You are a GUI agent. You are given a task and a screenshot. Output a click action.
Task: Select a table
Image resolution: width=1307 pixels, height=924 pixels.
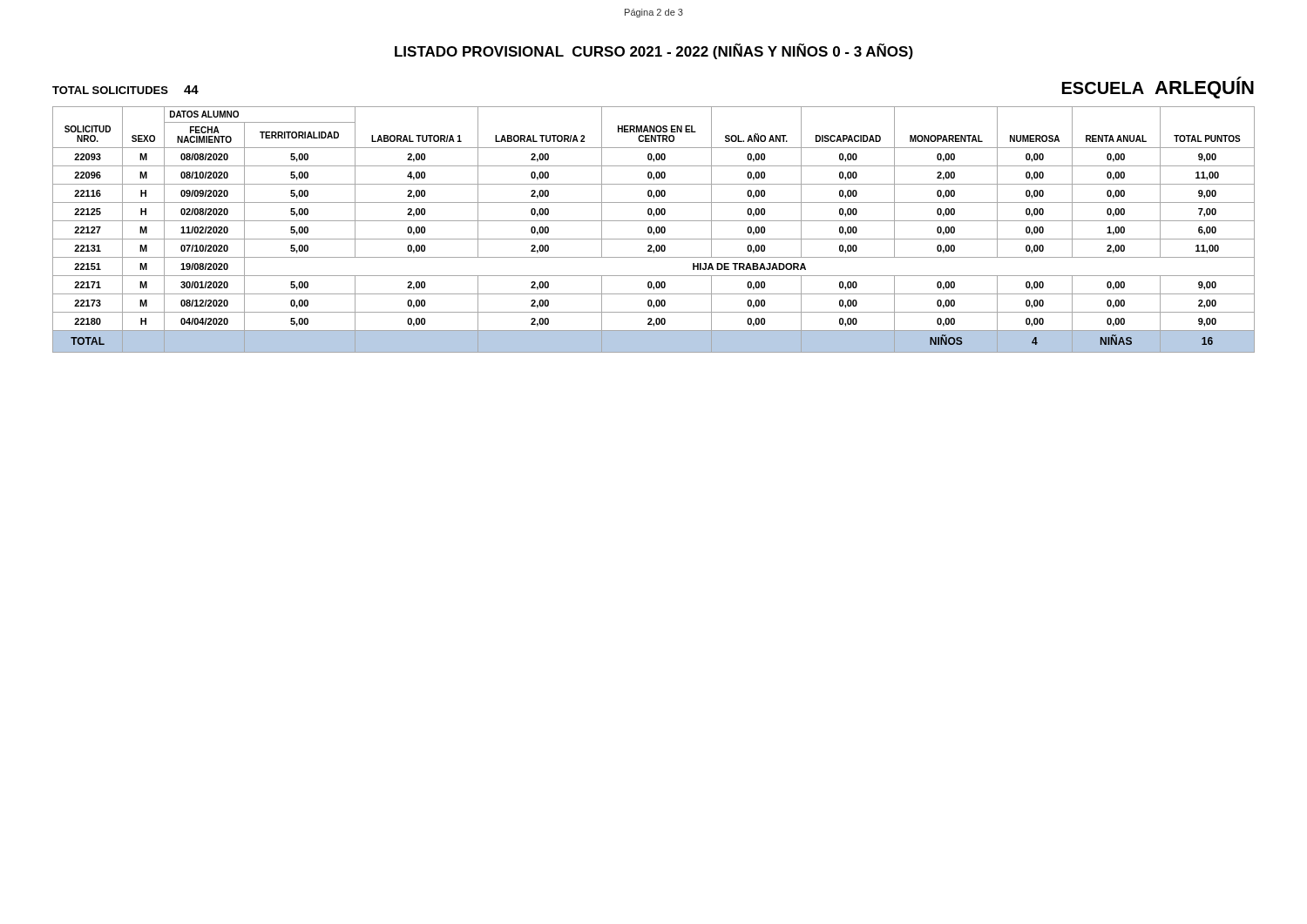654,229
